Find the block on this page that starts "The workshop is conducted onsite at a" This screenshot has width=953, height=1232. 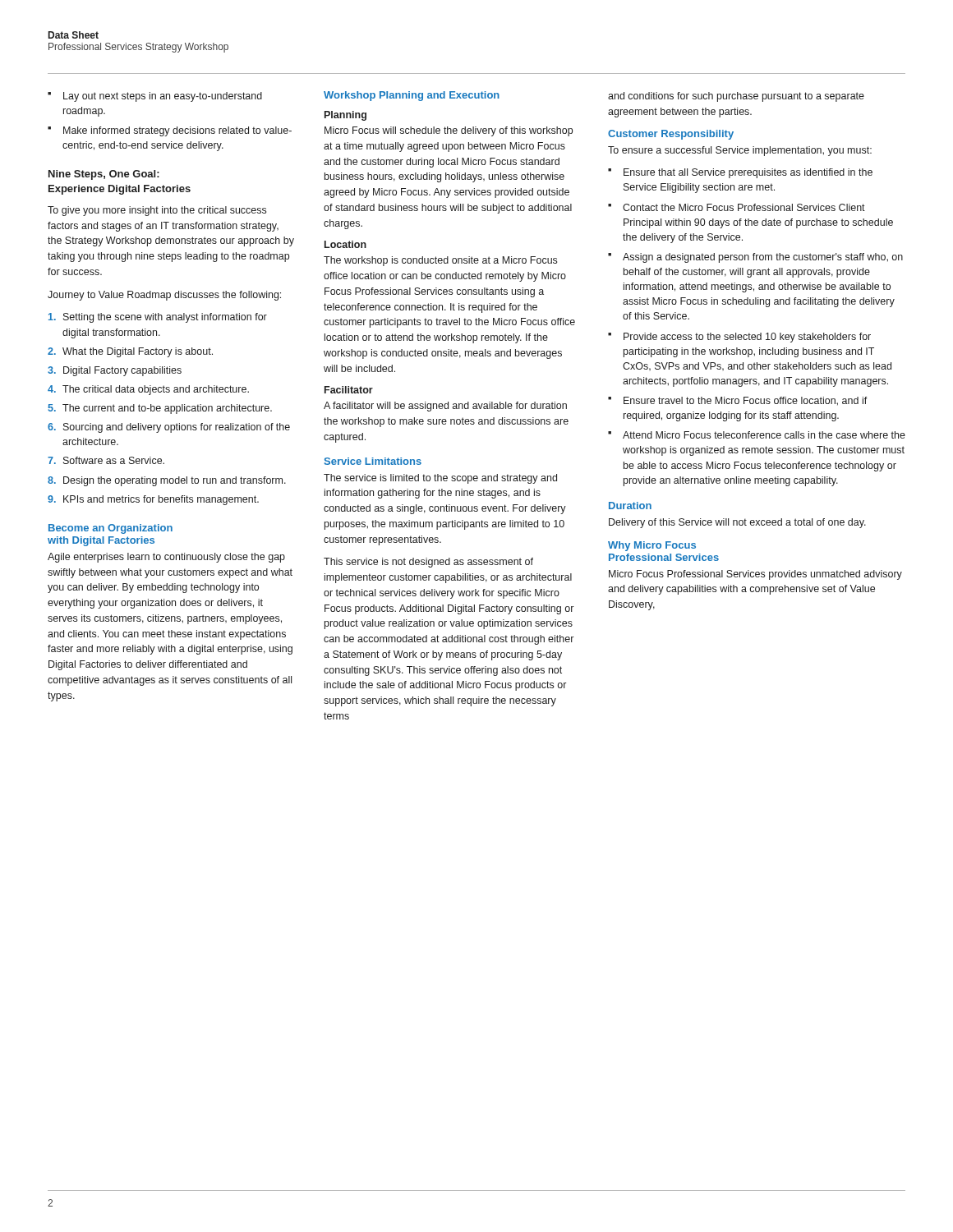click(449, 314)
